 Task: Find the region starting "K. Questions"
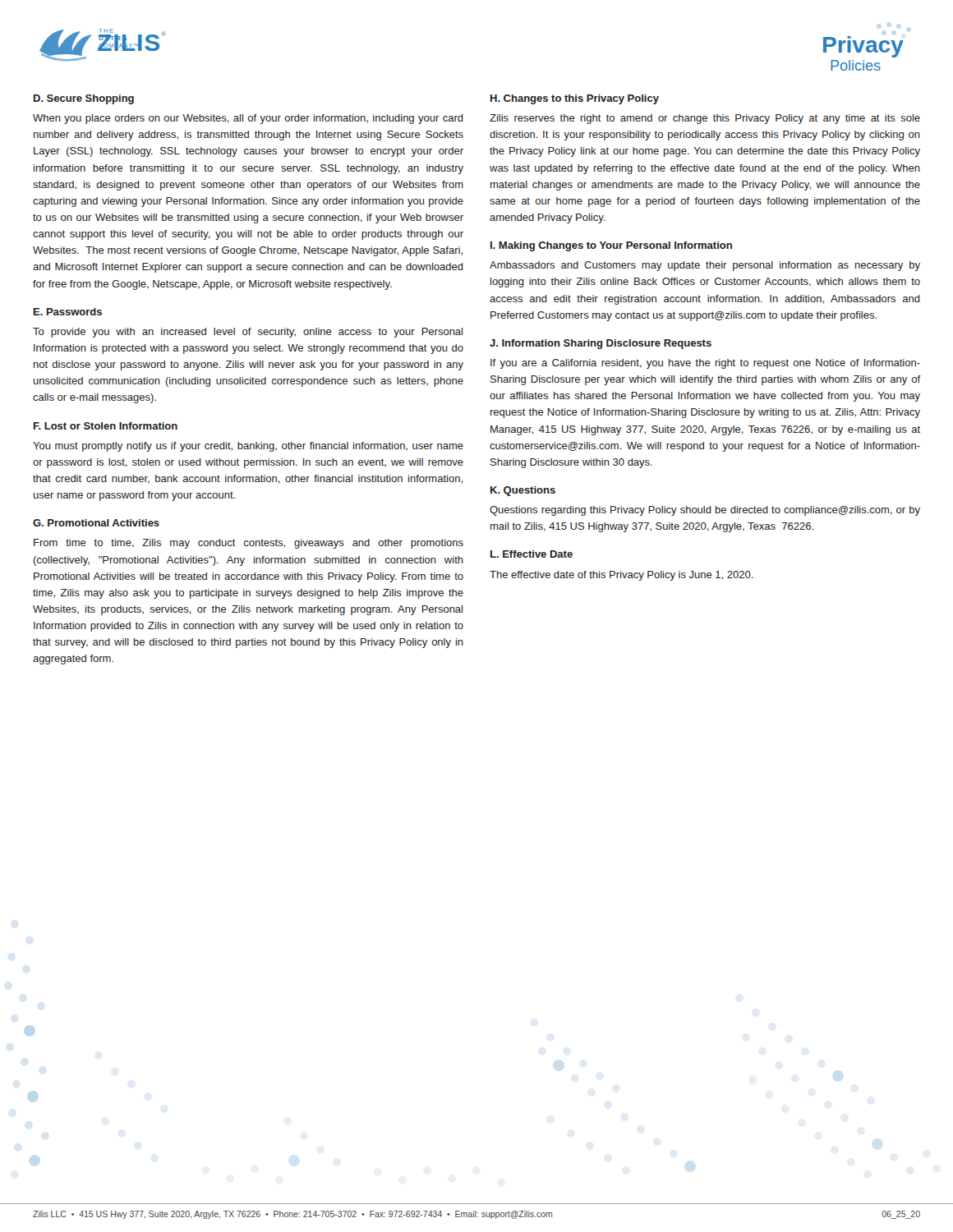point(523,490)
